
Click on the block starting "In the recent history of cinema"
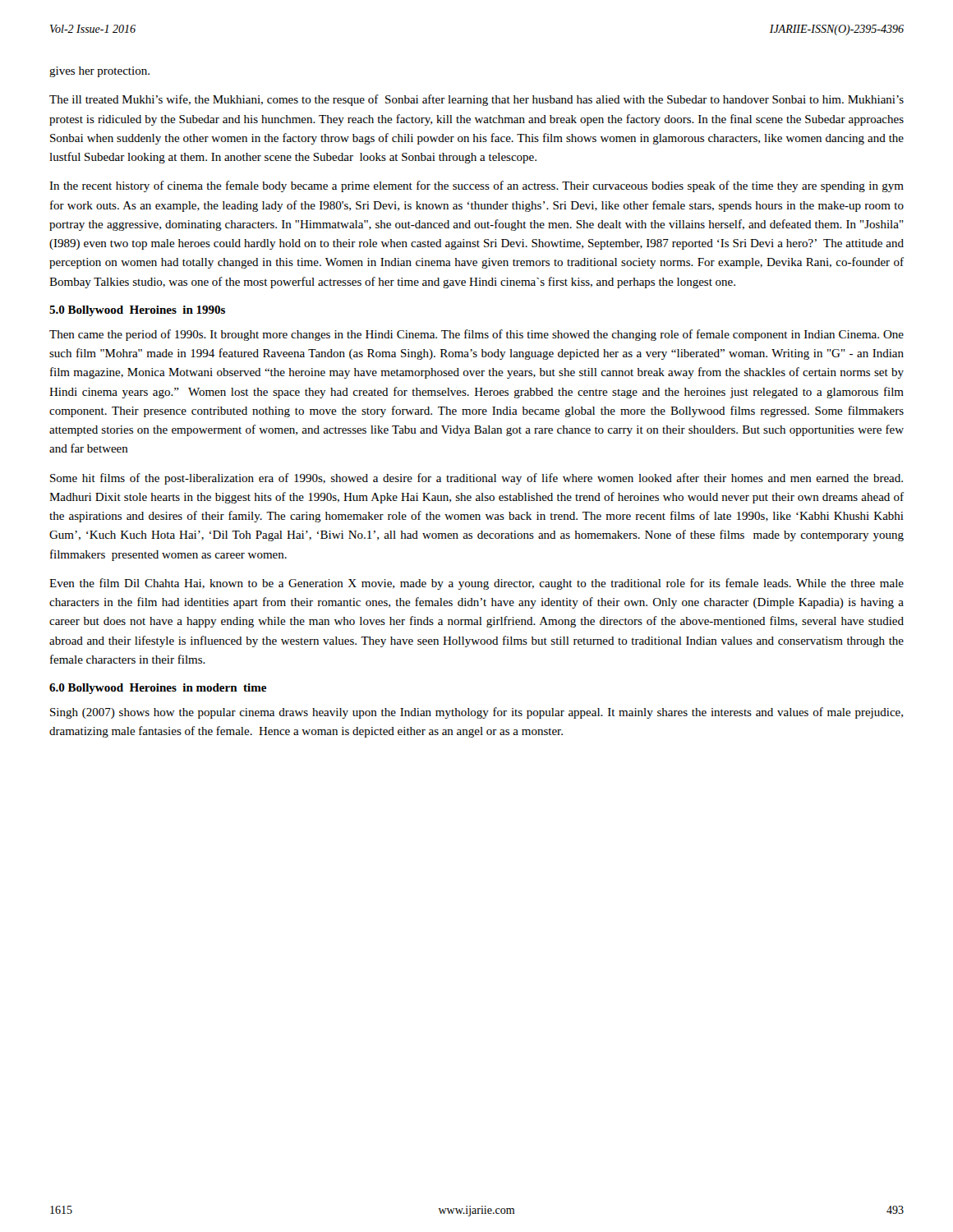click(476, 234)
